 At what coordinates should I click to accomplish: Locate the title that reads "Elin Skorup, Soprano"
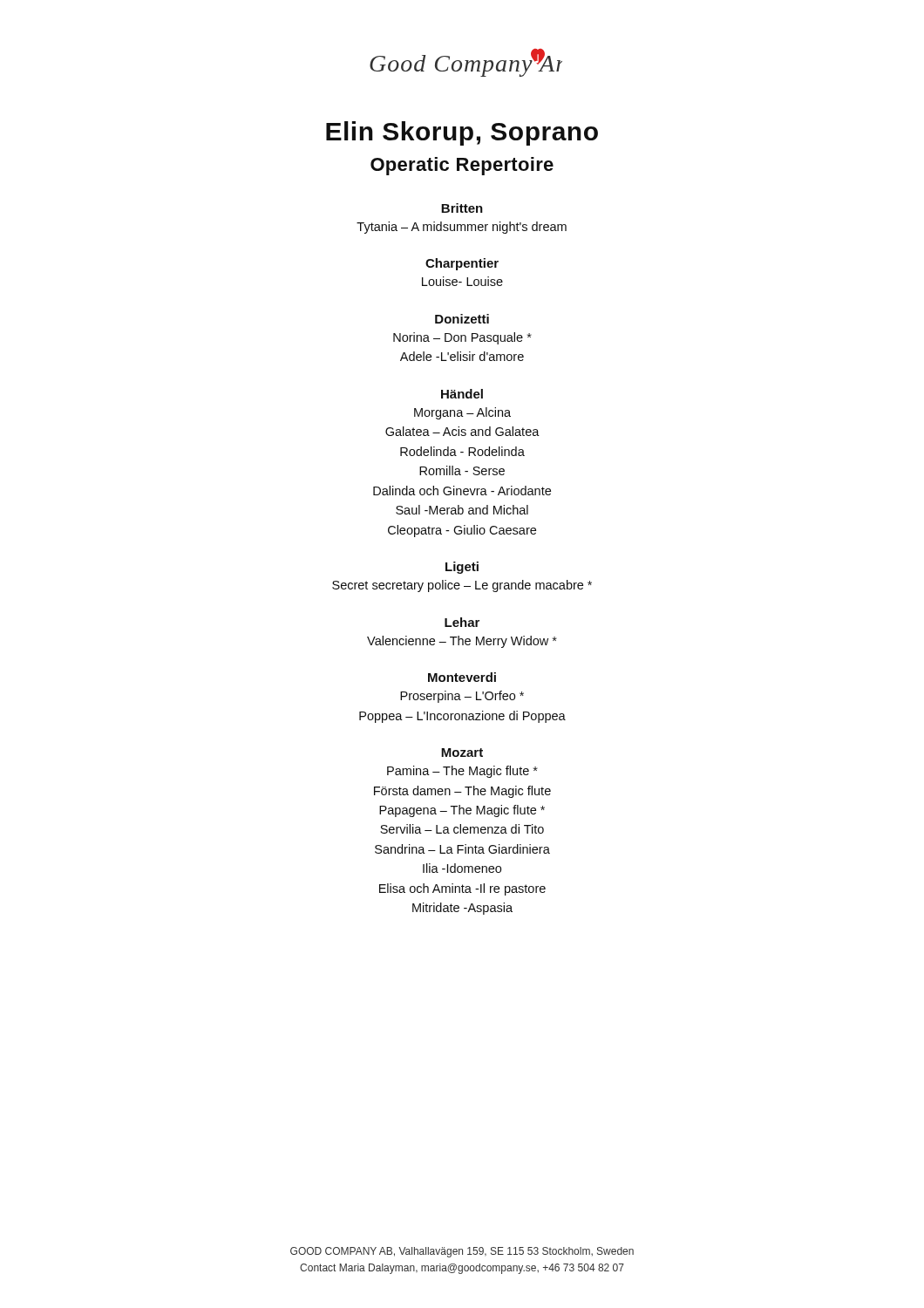[462, 132]
